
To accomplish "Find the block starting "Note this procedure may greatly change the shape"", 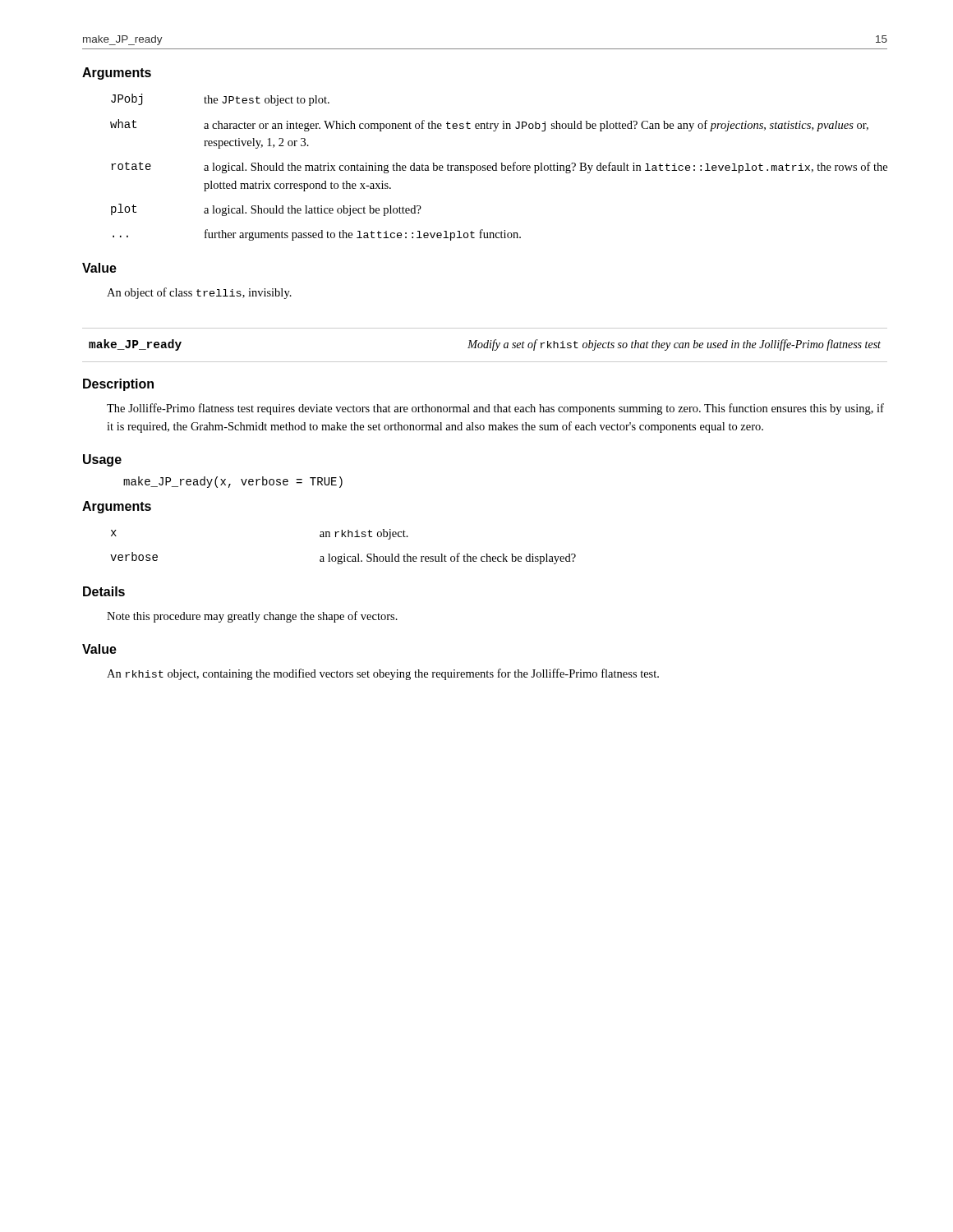I will [252, 616].
